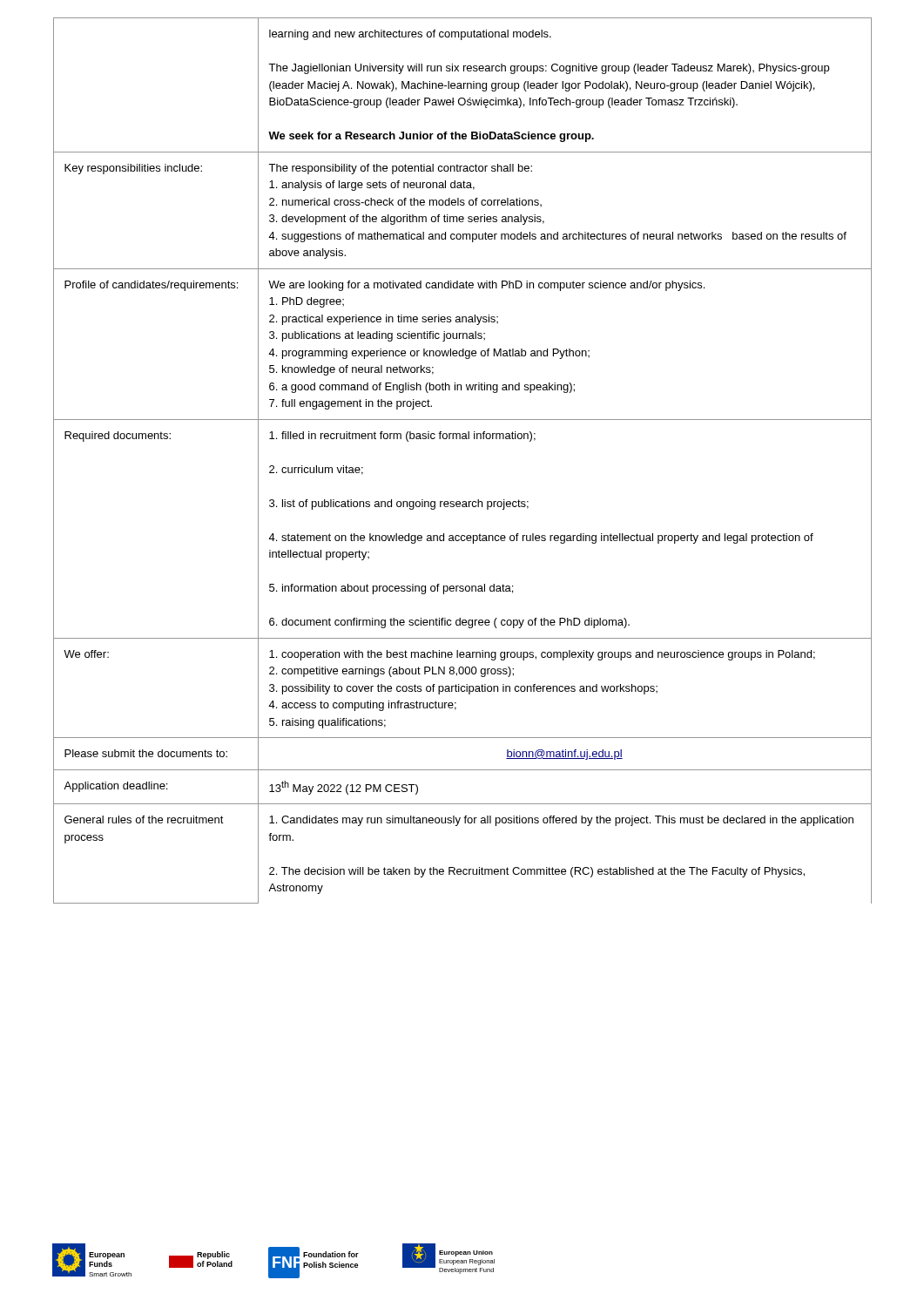The height and width of the screenshot is (1307, 924).
Task: Where is the passage that starts "filled in recruitment"?
Action: pyautogui.click(x=541, y=528)
